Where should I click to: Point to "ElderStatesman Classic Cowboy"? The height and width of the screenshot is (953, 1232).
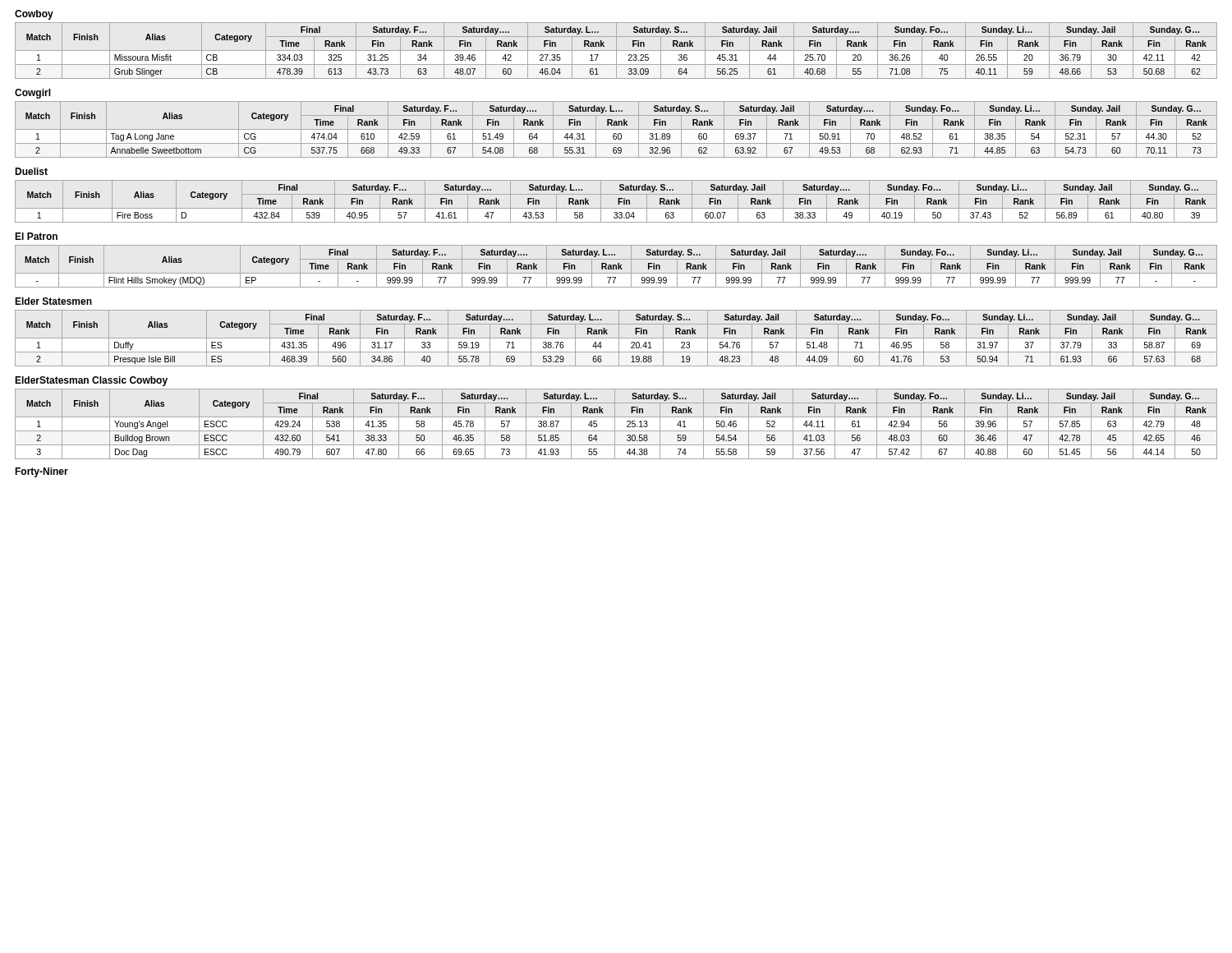pyautogui.click(x=91, y=380)
